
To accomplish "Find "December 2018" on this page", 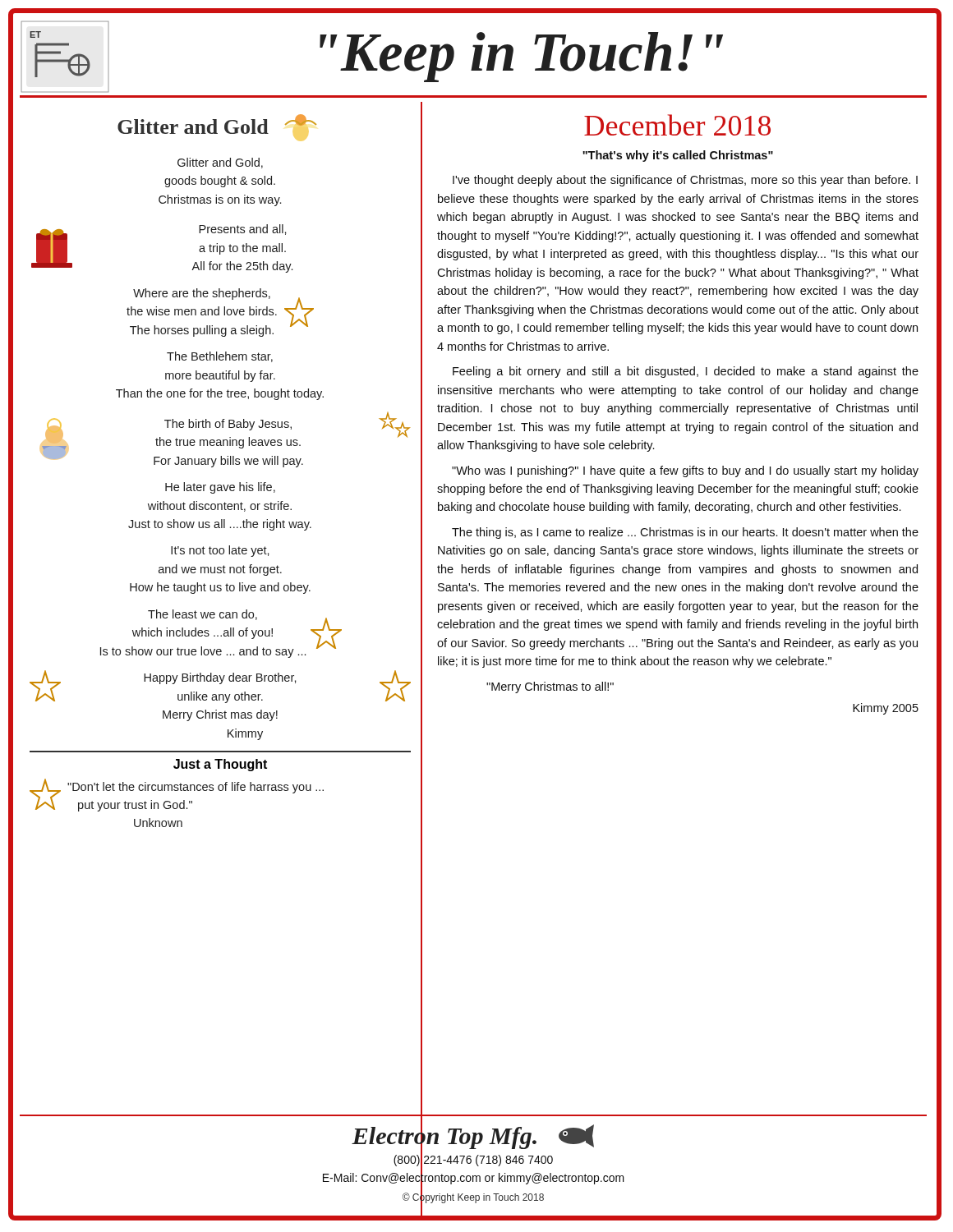I will coord(678,126).
